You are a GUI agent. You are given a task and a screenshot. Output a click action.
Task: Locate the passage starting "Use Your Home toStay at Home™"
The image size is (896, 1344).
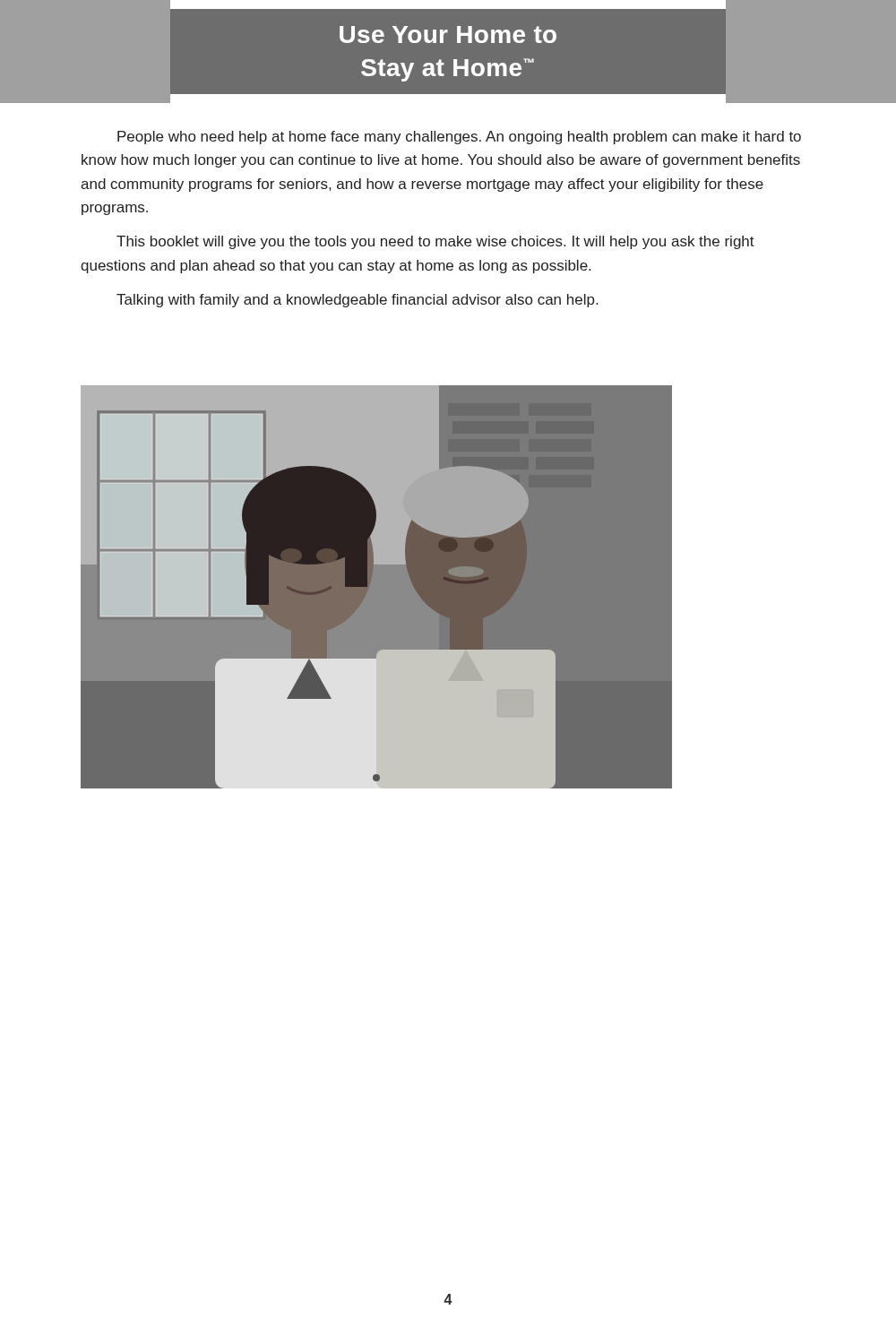448,52
